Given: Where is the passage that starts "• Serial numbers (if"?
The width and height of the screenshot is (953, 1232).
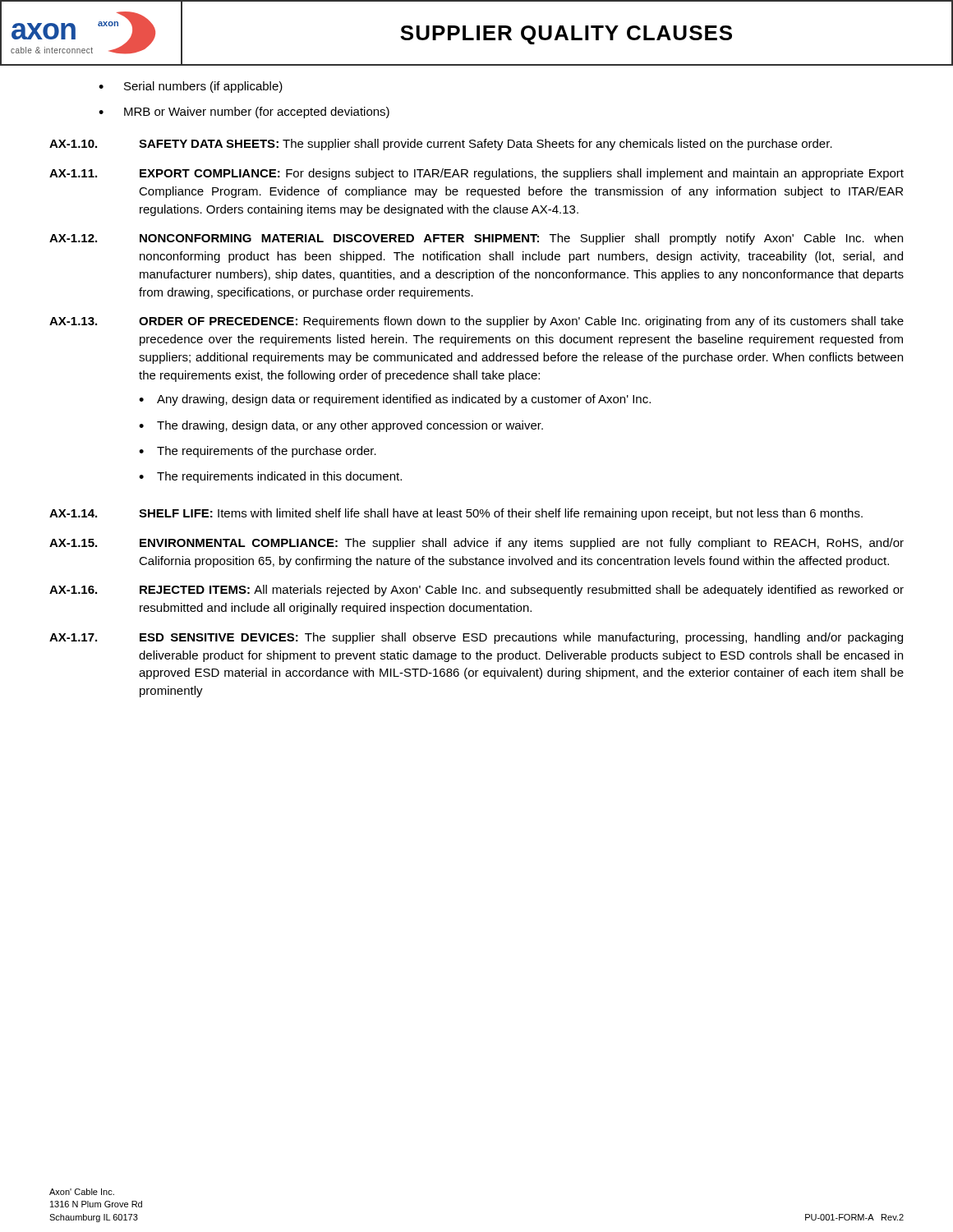Looking at the screenshot, I should pos(191,88).
